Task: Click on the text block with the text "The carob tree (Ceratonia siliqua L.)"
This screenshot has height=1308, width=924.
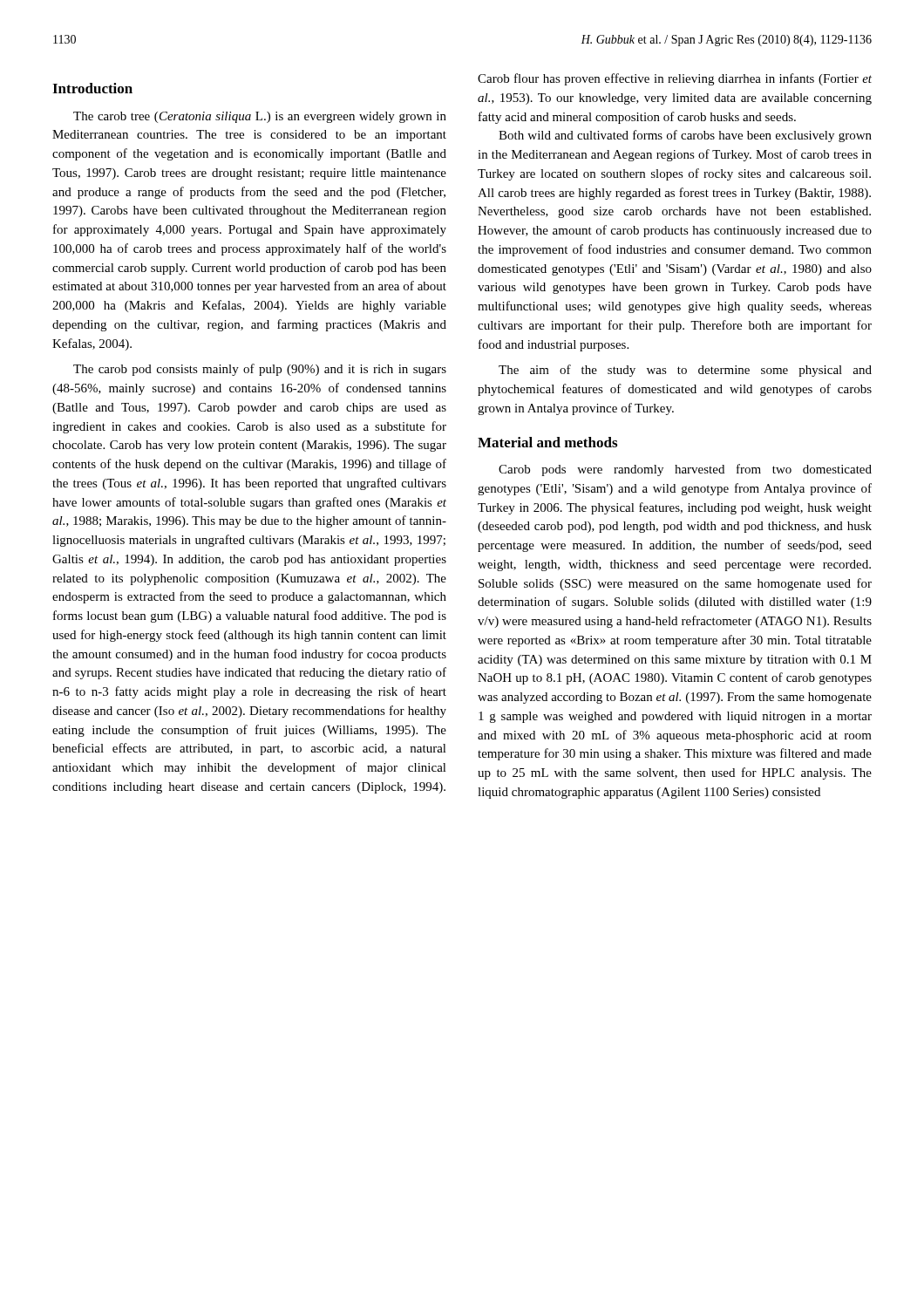Action: coord(249,230)
